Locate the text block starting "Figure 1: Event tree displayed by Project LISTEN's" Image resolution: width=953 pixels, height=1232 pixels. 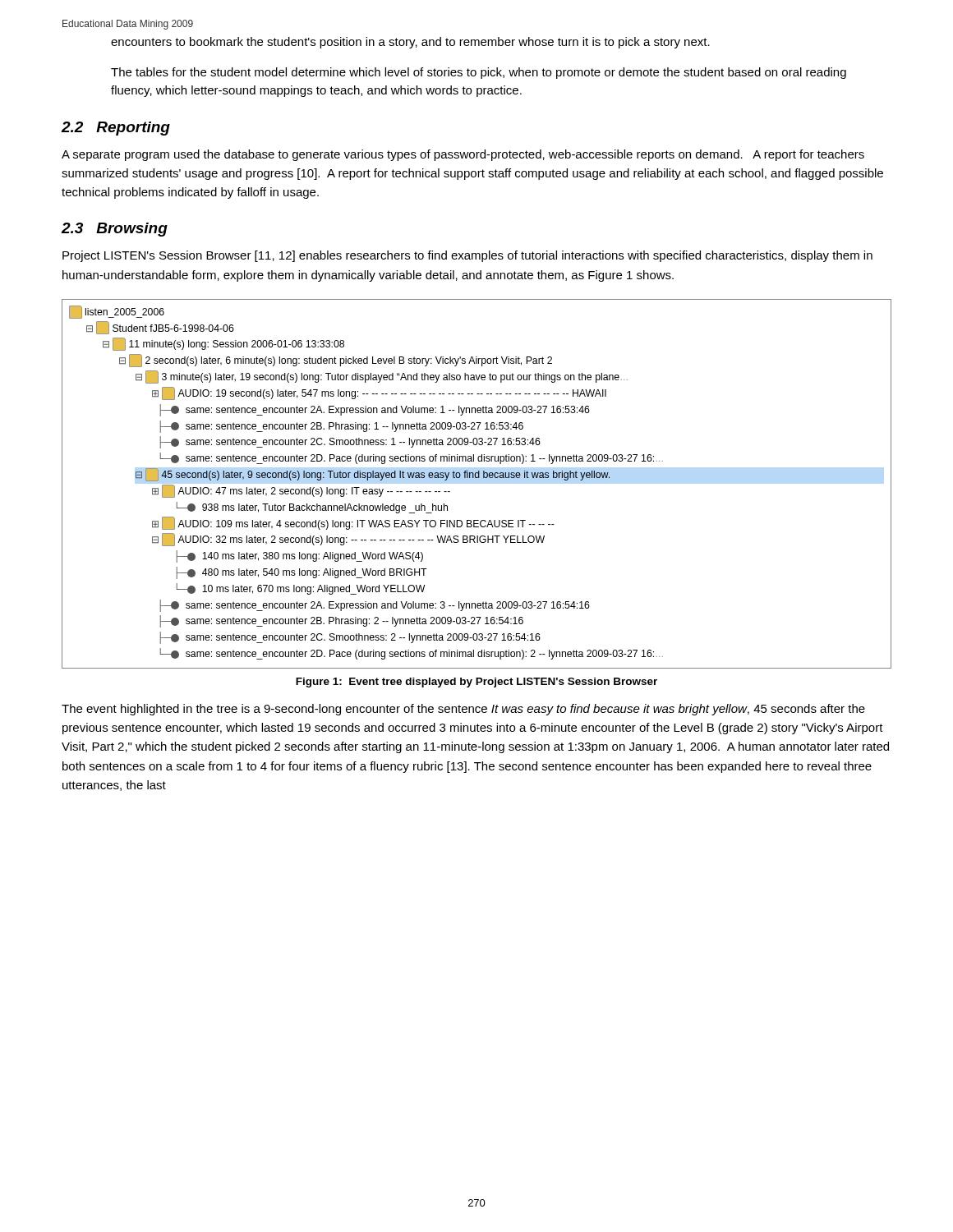[x=476, y=681]
